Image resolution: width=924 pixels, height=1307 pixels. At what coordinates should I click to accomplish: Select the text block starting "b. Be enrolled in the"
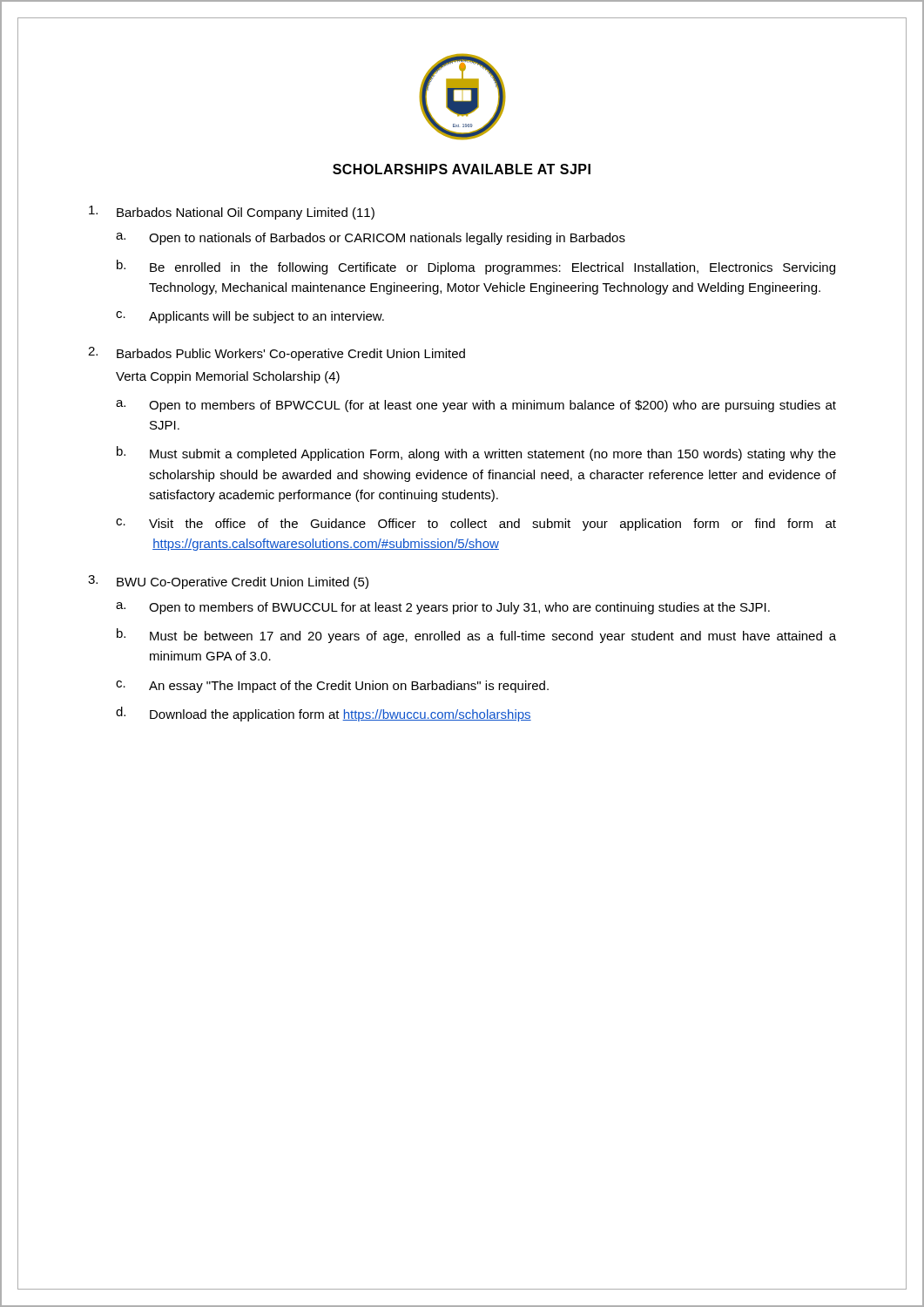(x=476, y=277)
